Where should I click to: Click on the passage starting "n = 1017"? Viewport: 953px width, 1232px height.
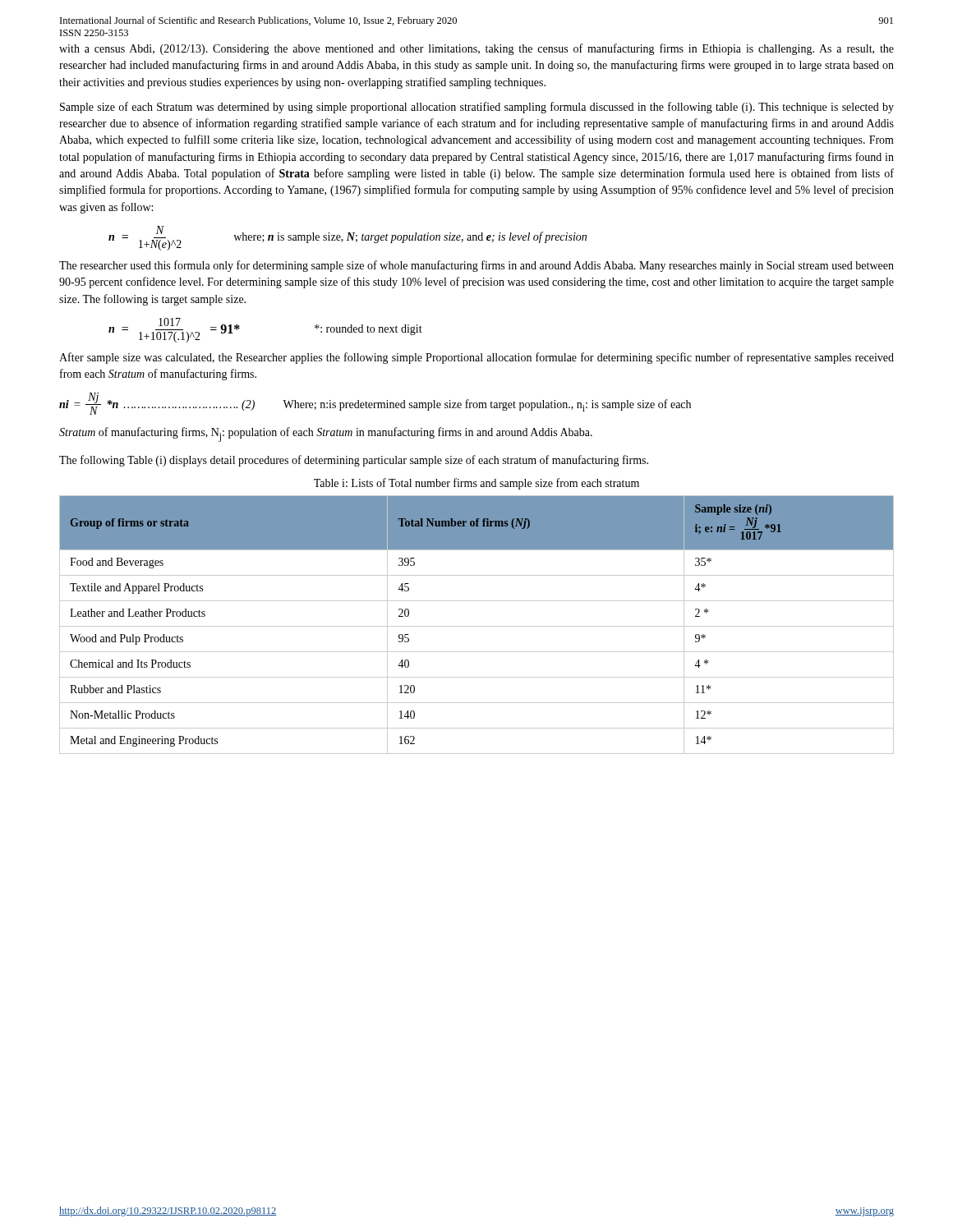coord(168,330)
